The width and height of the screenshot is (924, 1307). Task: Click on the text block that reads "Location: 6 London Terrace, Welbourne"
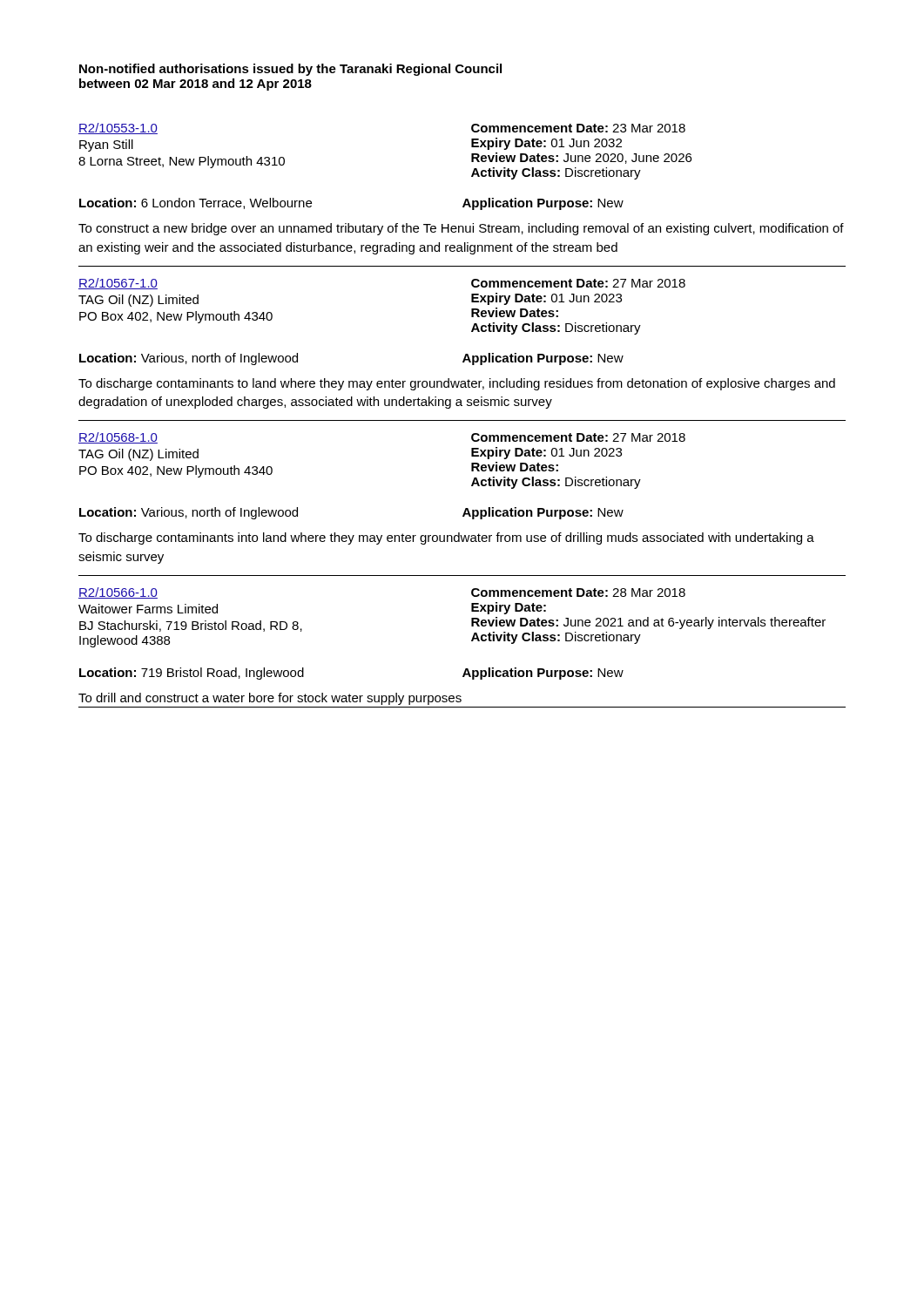(462, 203)
